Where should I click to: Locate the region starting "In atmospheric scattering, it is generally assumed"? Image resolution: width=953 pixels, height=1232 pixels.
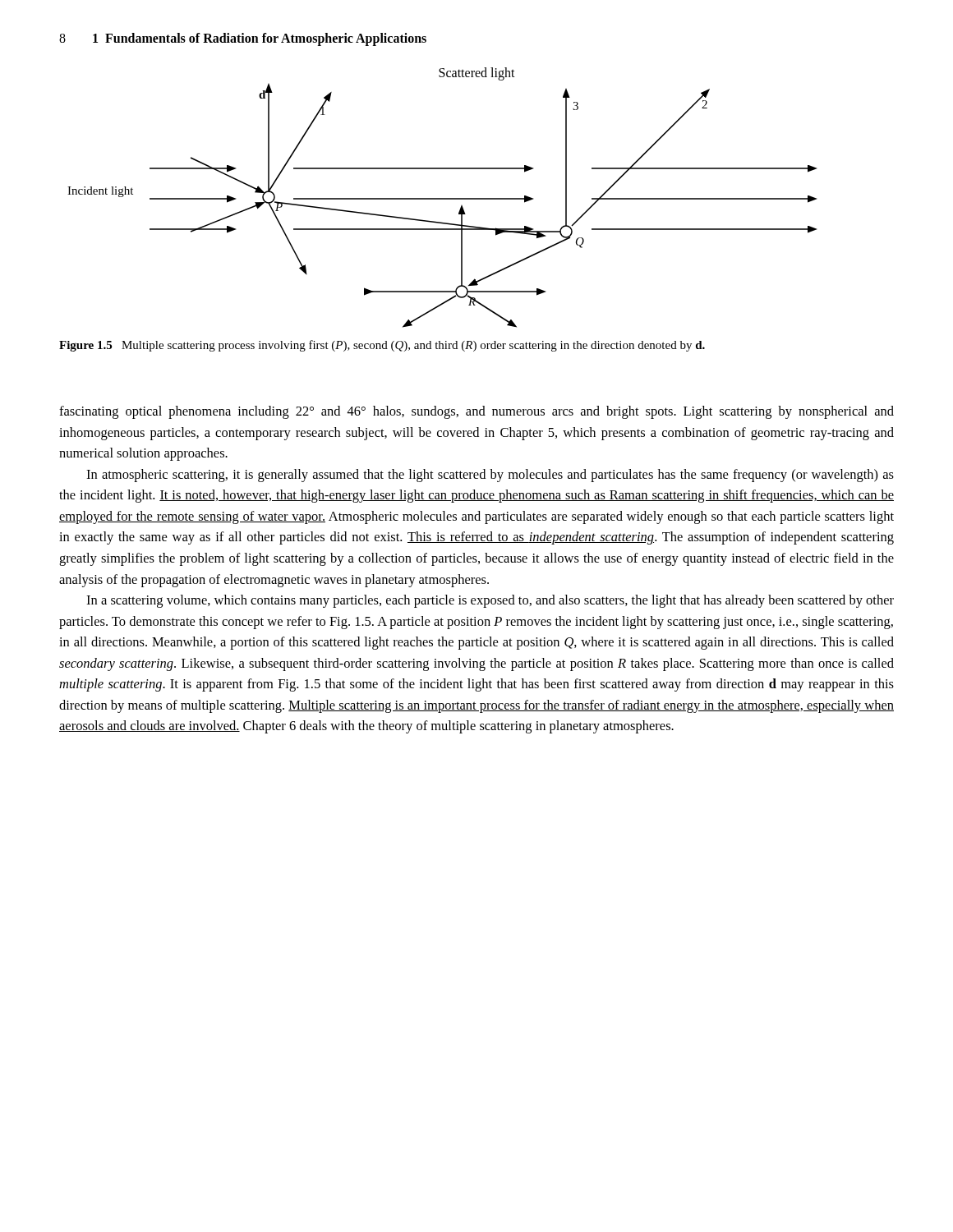[476, 527]
